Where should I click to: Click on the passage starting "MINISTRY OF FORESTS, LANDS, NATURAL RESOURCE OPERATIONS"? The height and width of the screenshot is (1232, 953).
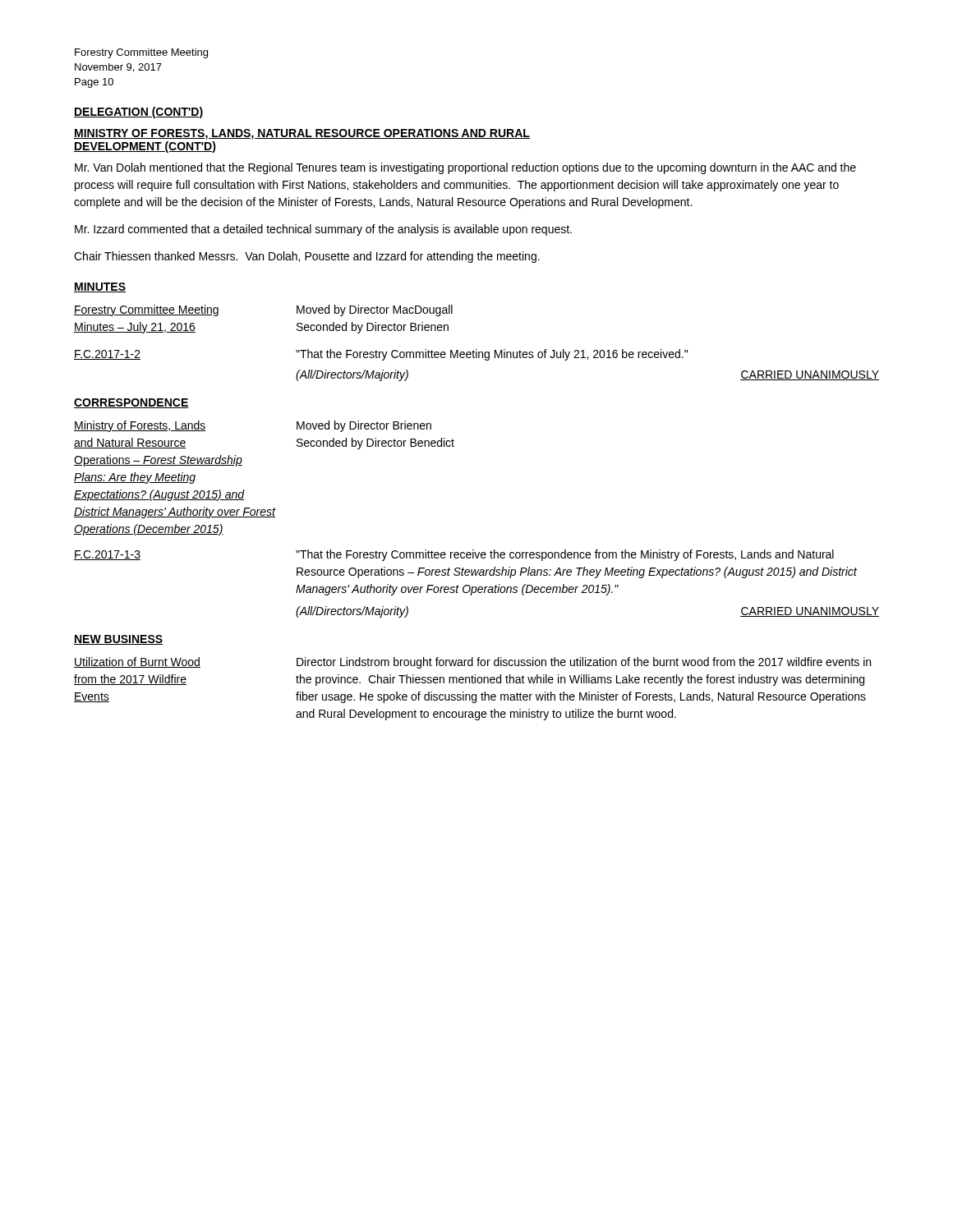point(302,139)
